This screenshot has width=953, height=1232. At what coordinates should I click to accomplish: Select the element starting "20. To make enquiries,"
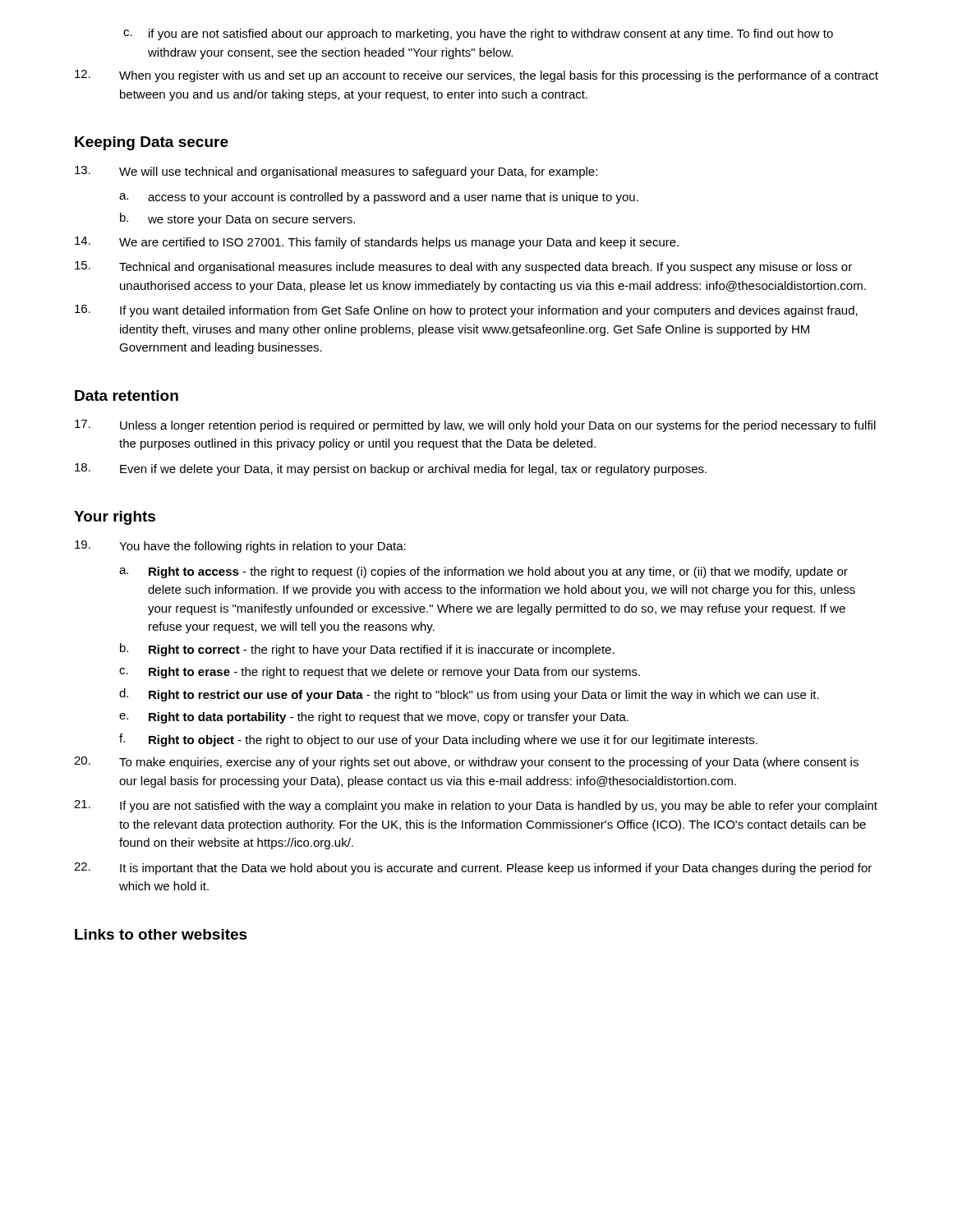(x=476, y=772)
